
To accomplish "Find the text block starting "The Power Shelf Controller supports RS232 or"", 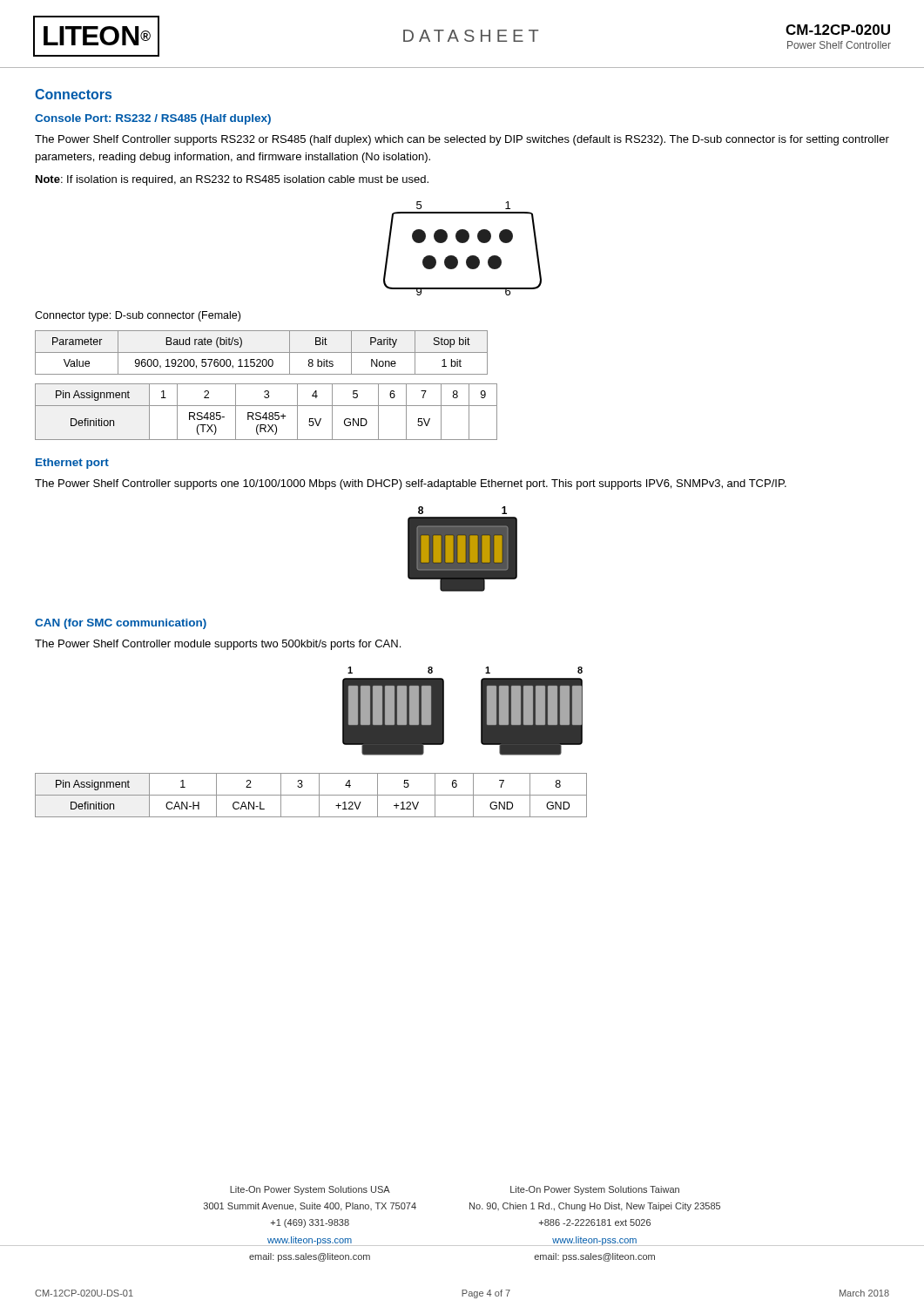I will [462, 148].
